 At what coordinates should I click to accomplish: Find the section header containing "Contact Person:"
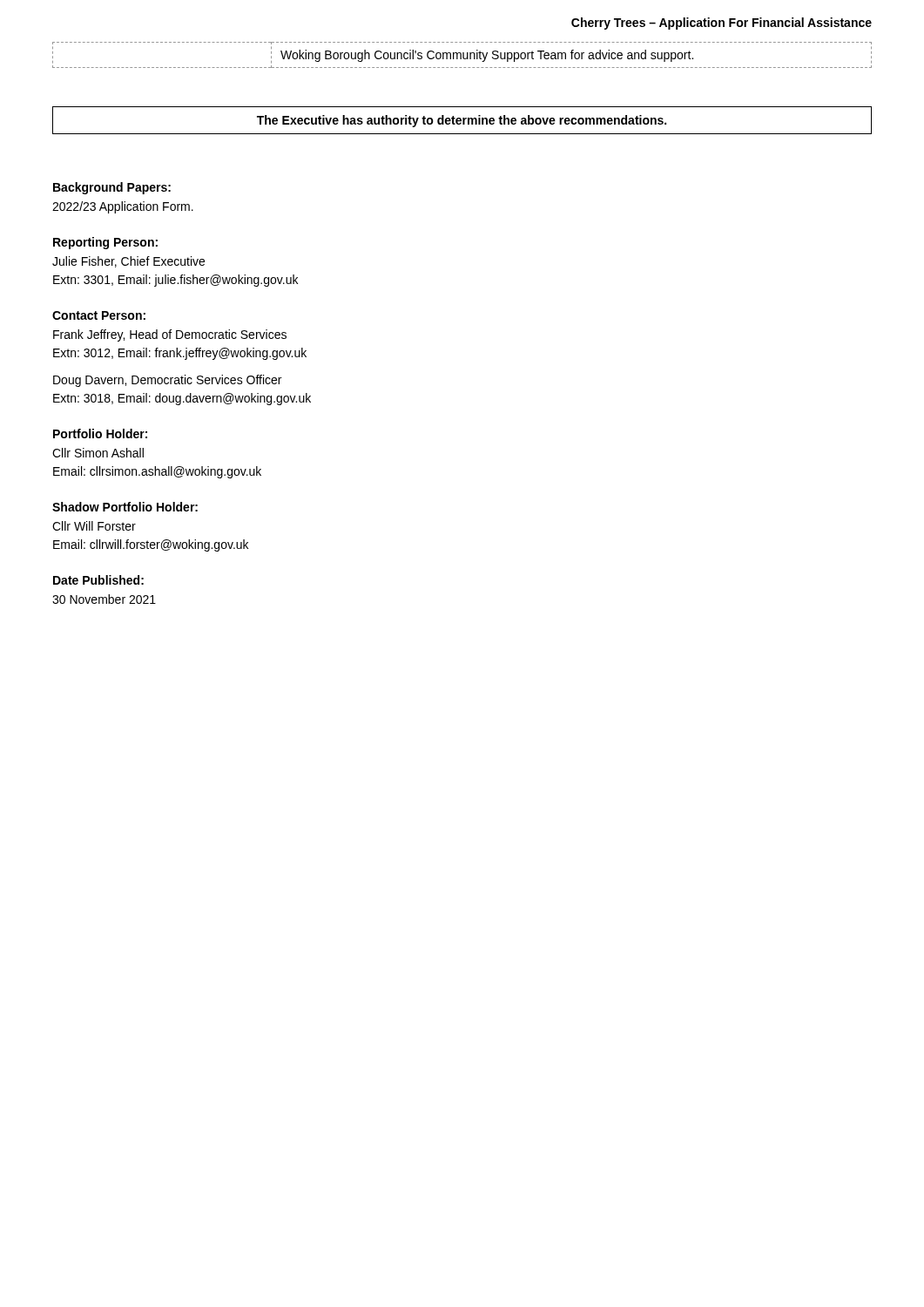tap(99, 315)
